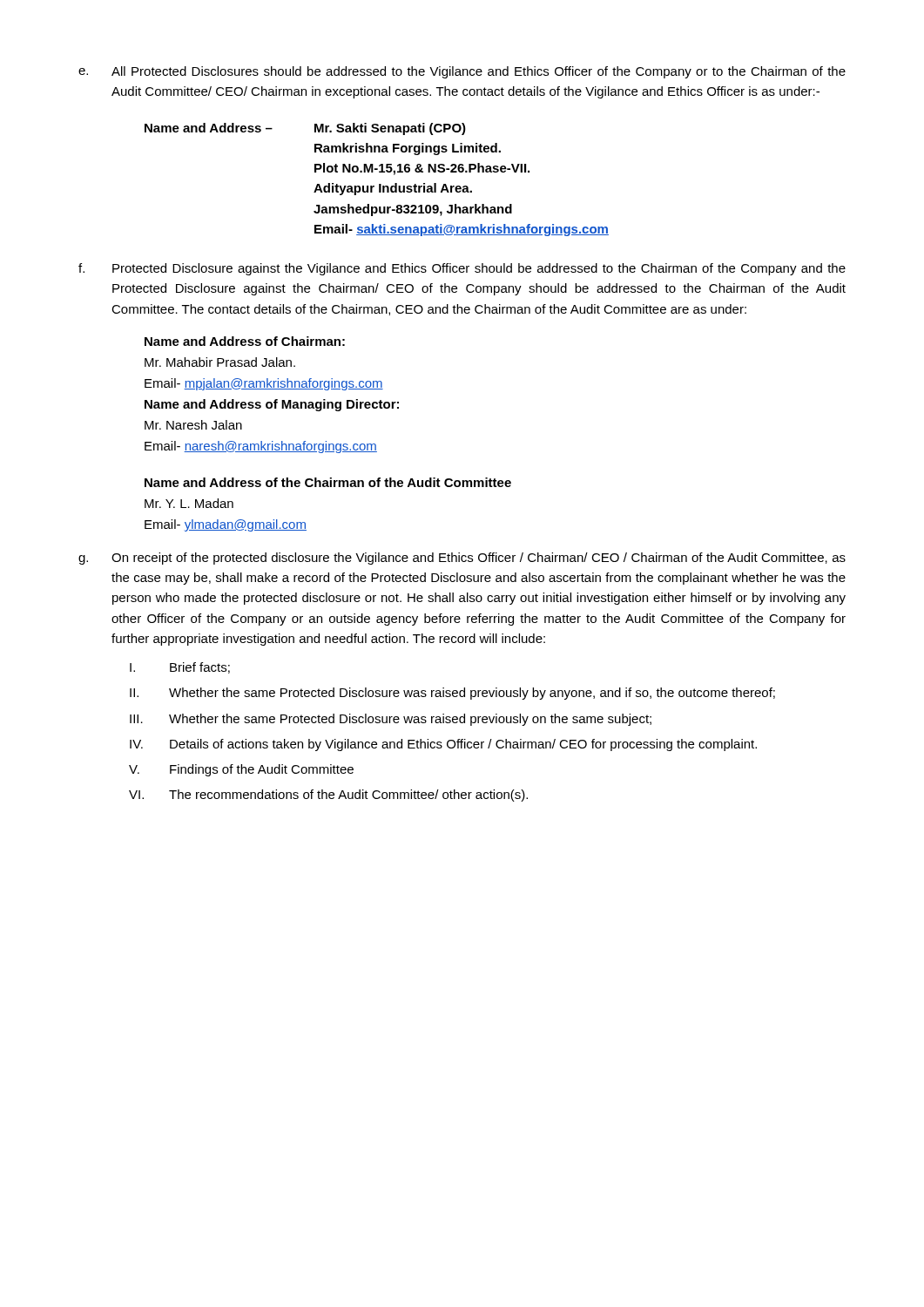The width and height of the screenshot is (924, 1307).
Task: Select the list item containing "g. On receipt of the protected"
Action: coord(462,682)
